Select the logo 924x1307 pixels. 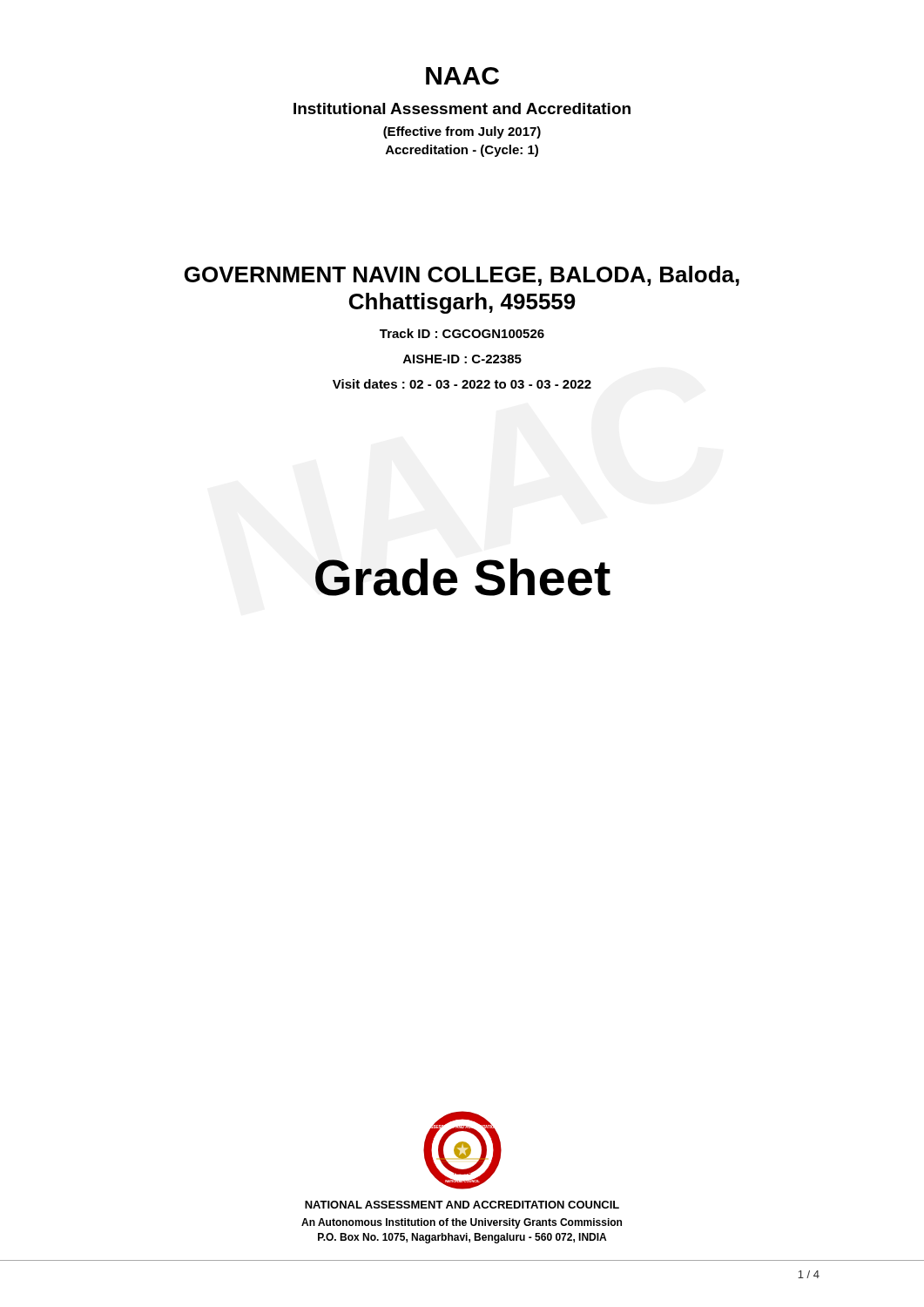coord(462,1150)
